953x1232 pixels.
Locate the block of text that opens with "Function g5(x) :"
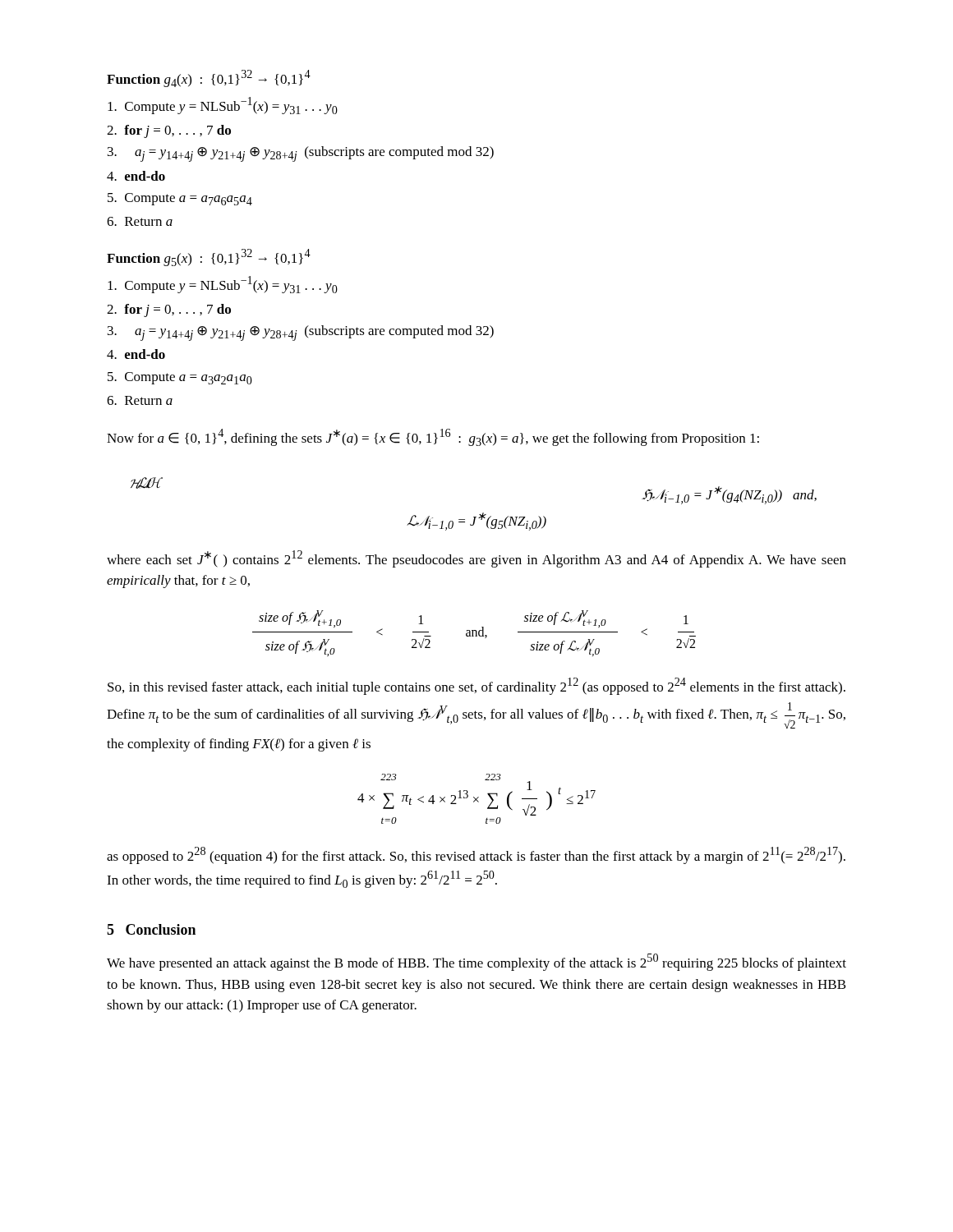click(476, 328)
